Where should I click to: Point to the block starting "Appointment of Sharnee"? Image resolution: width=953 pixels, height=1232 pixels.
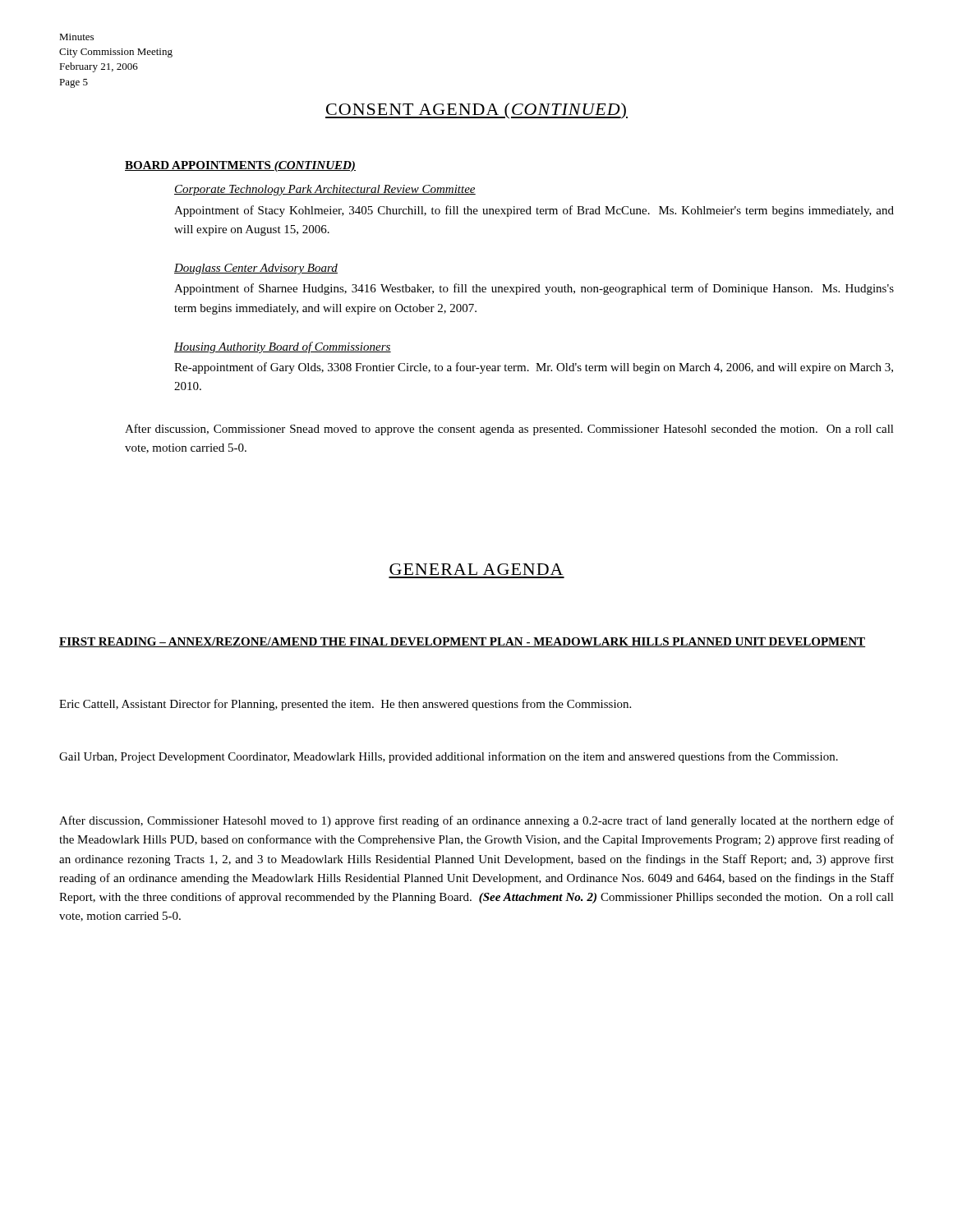point(534,298)
